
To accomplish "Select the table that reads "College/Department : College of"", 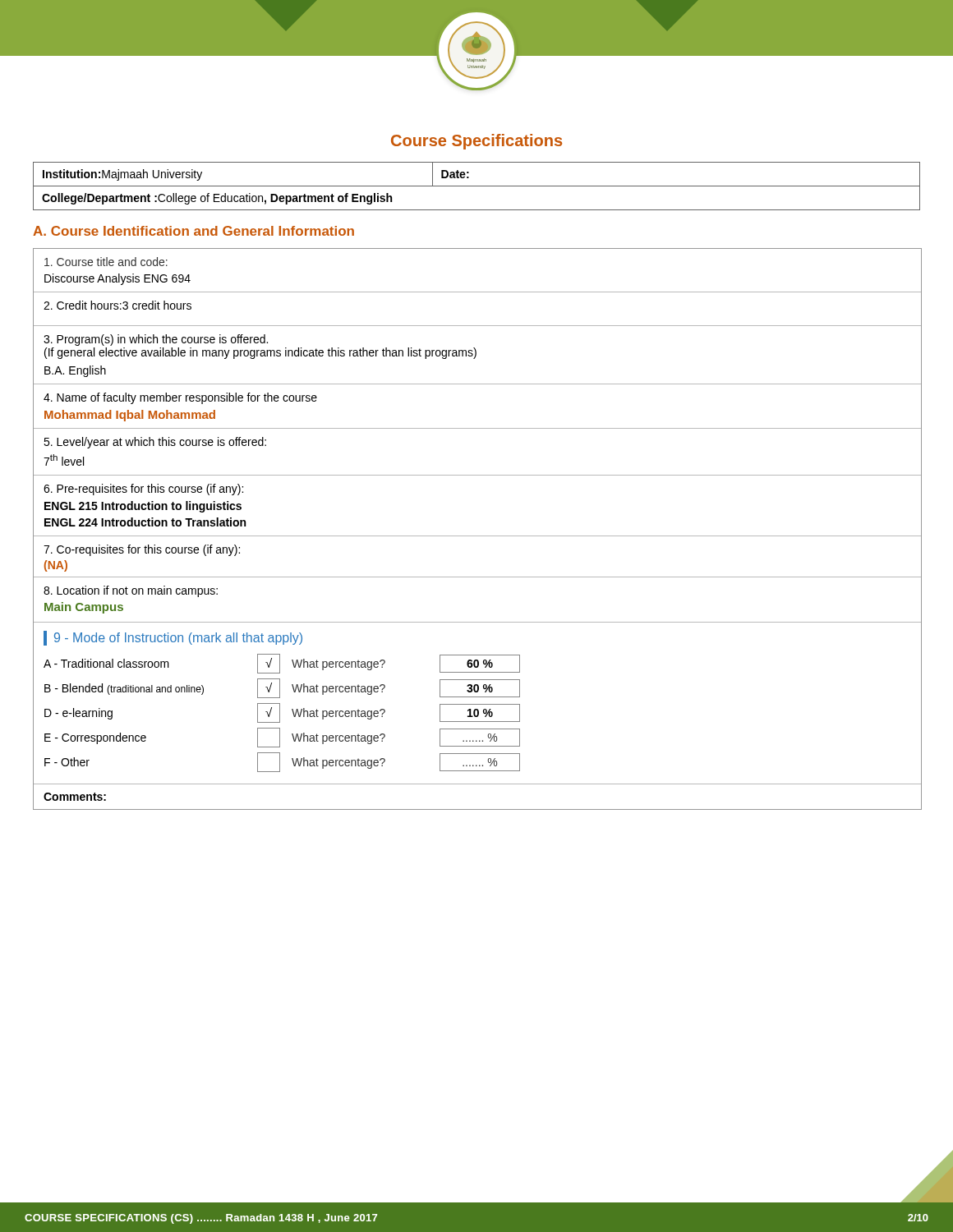I will 476,186.
